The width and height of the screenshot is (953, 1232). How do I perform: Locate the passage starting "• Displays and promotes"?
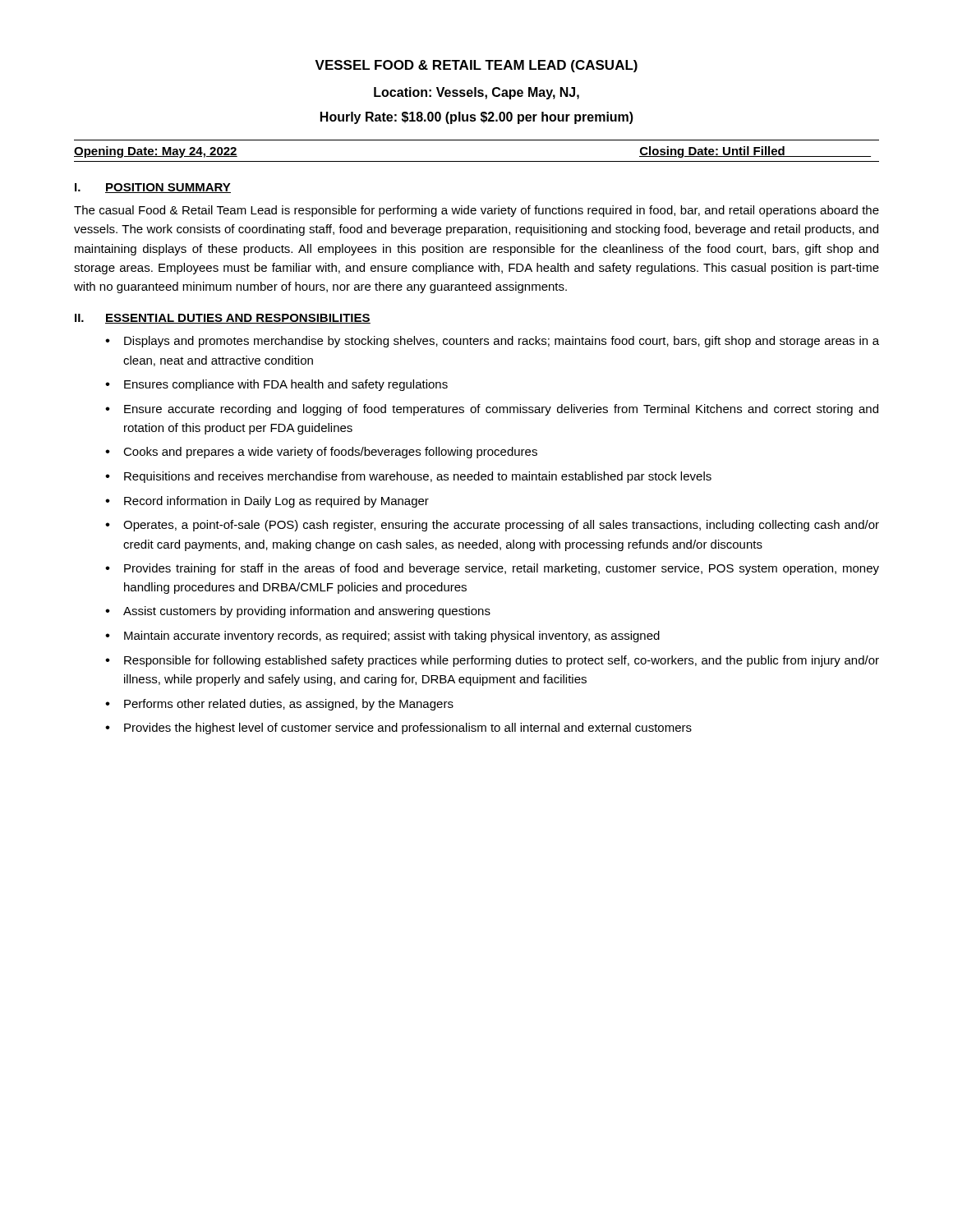[492, 350]
